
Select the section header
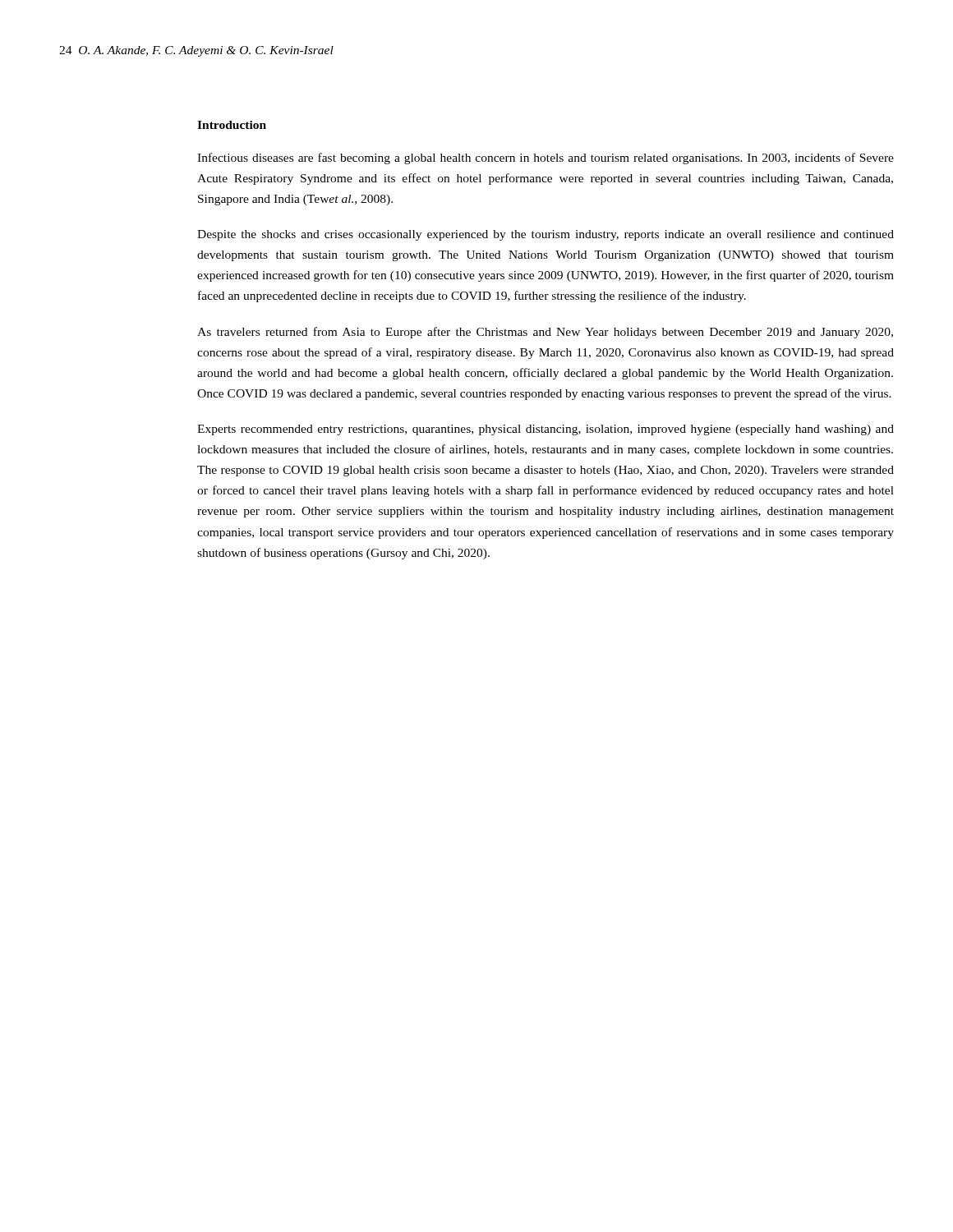point(232,124)
